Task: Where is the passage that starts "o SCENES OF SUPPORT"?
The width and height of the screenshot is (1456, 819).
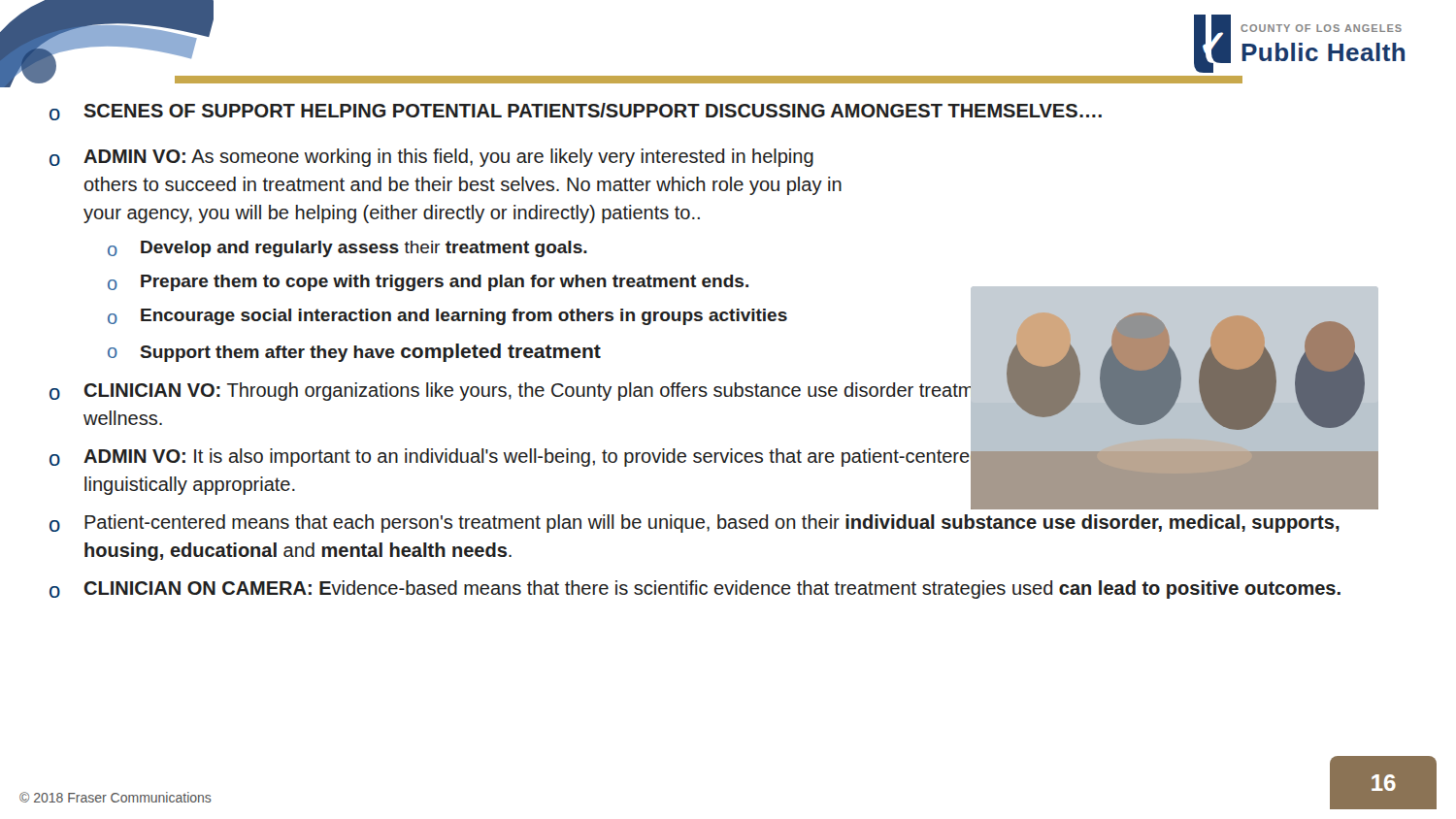Action: [x=576, y=113]
